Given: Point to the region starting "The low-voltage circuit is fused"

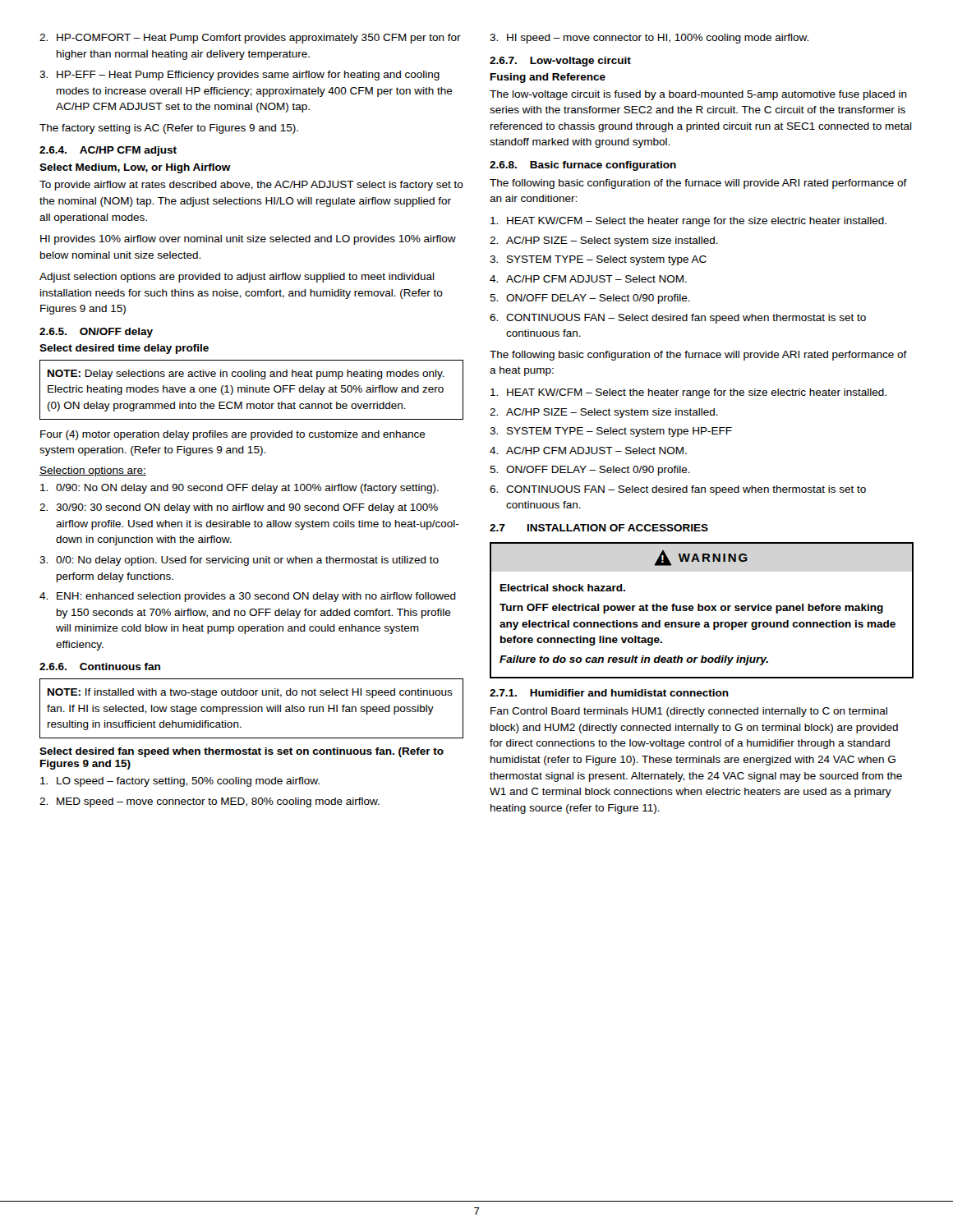Looking at the screenshot, I should click(701, 118).
